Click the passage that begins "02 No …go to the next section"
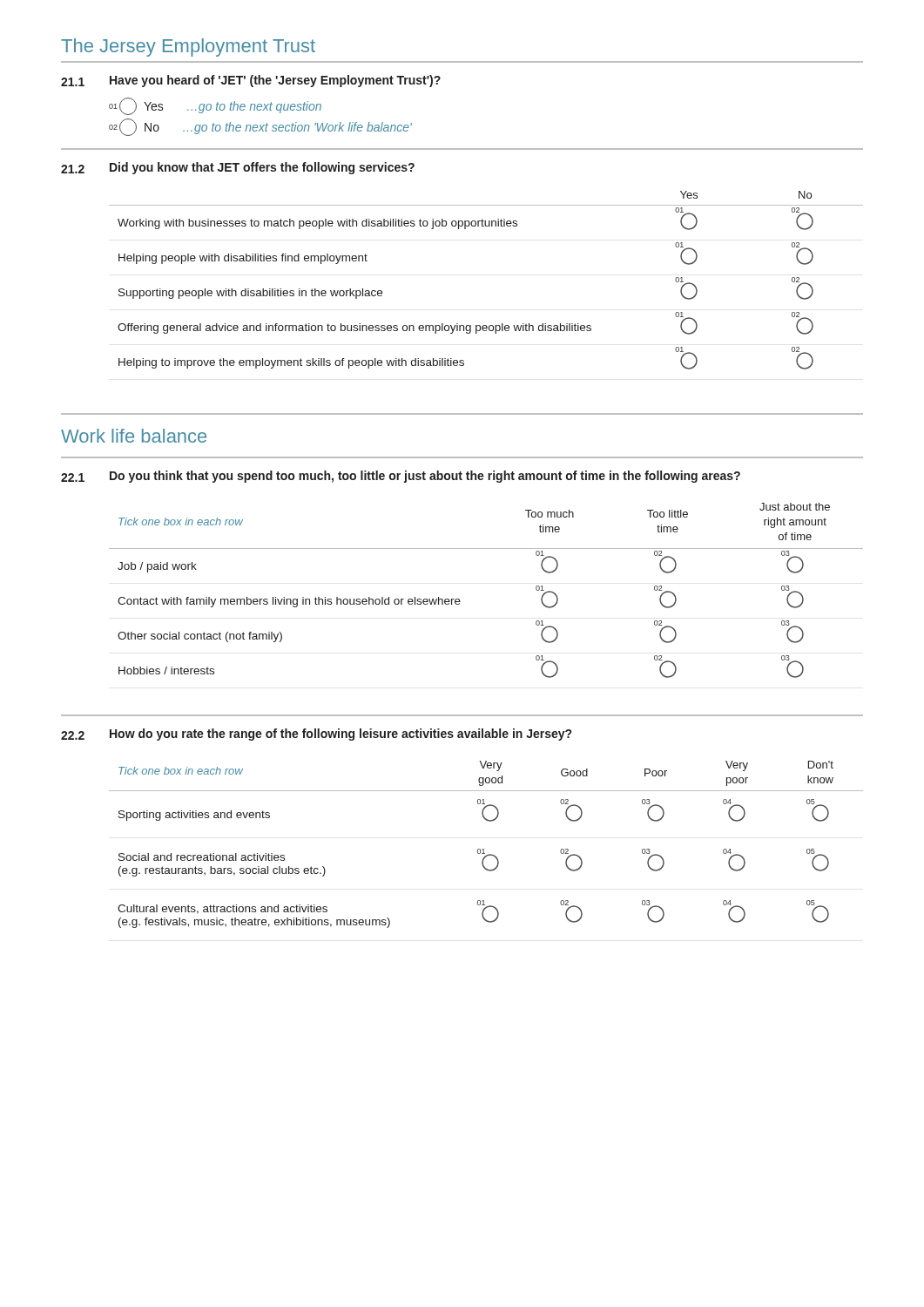924x1307 pixels. pos(260,127)
